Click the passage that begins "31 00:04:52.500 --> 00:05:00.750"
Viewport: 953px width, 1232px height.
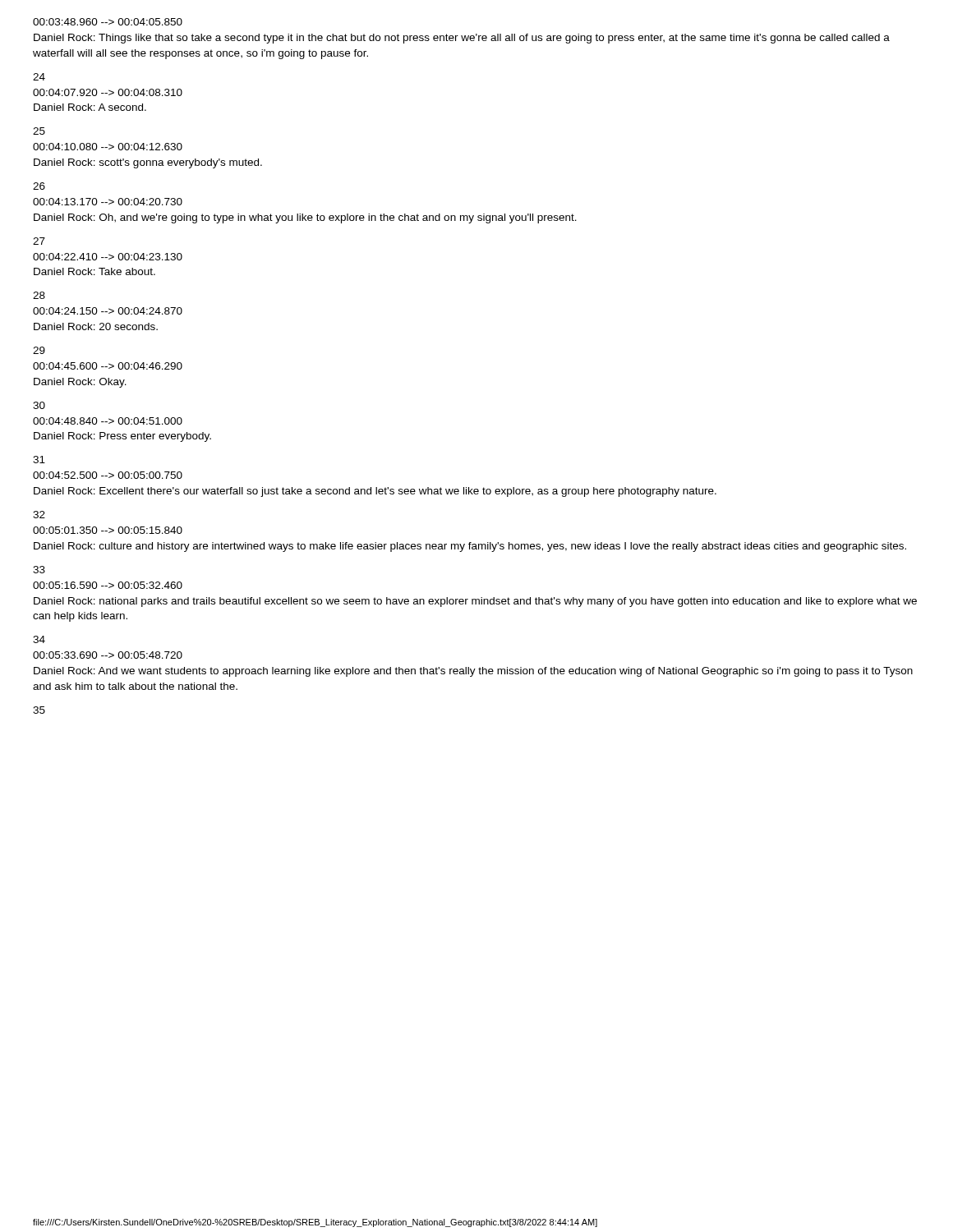(x=39, y=460)
